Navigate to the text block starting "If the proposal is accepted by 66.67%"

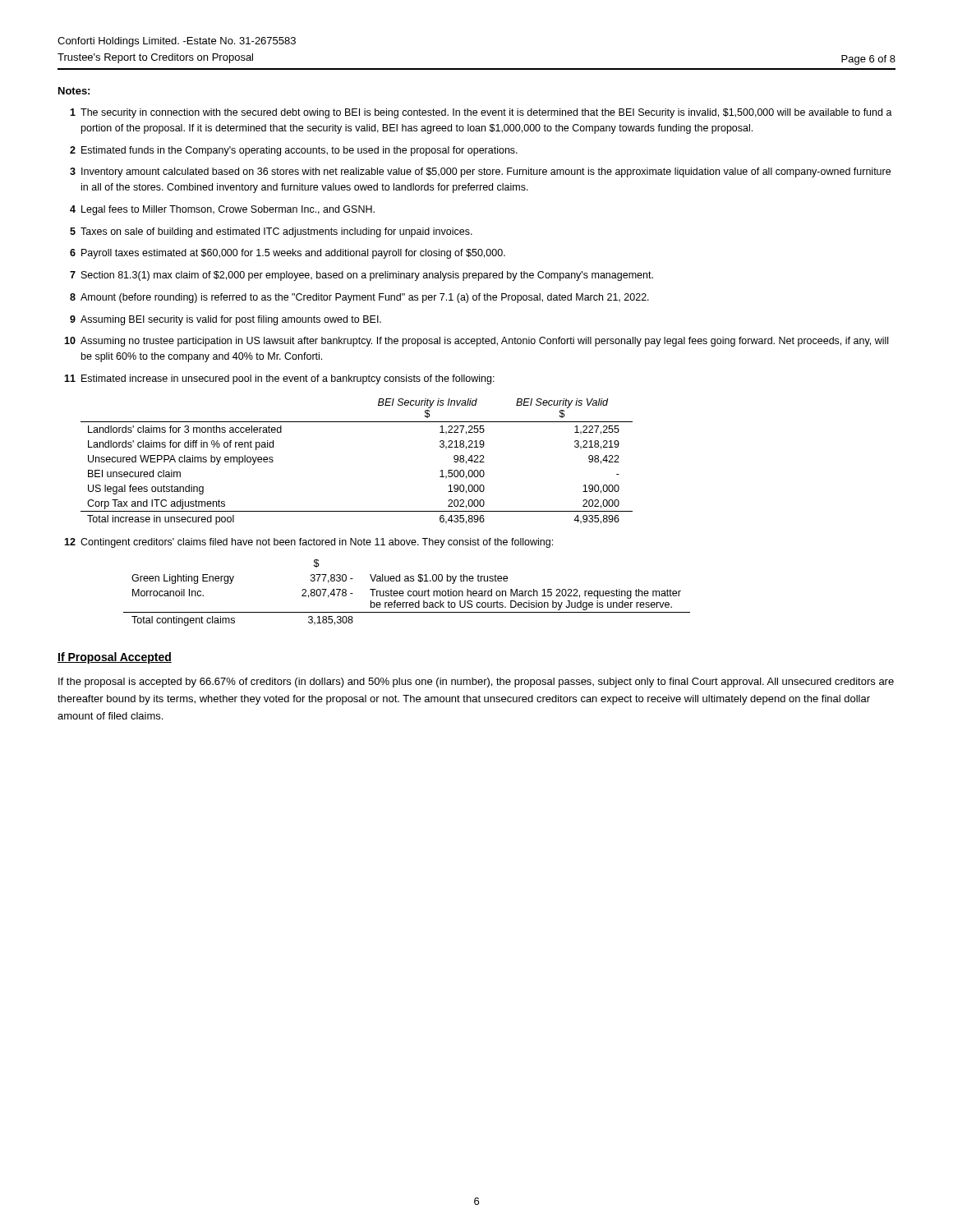476,699
